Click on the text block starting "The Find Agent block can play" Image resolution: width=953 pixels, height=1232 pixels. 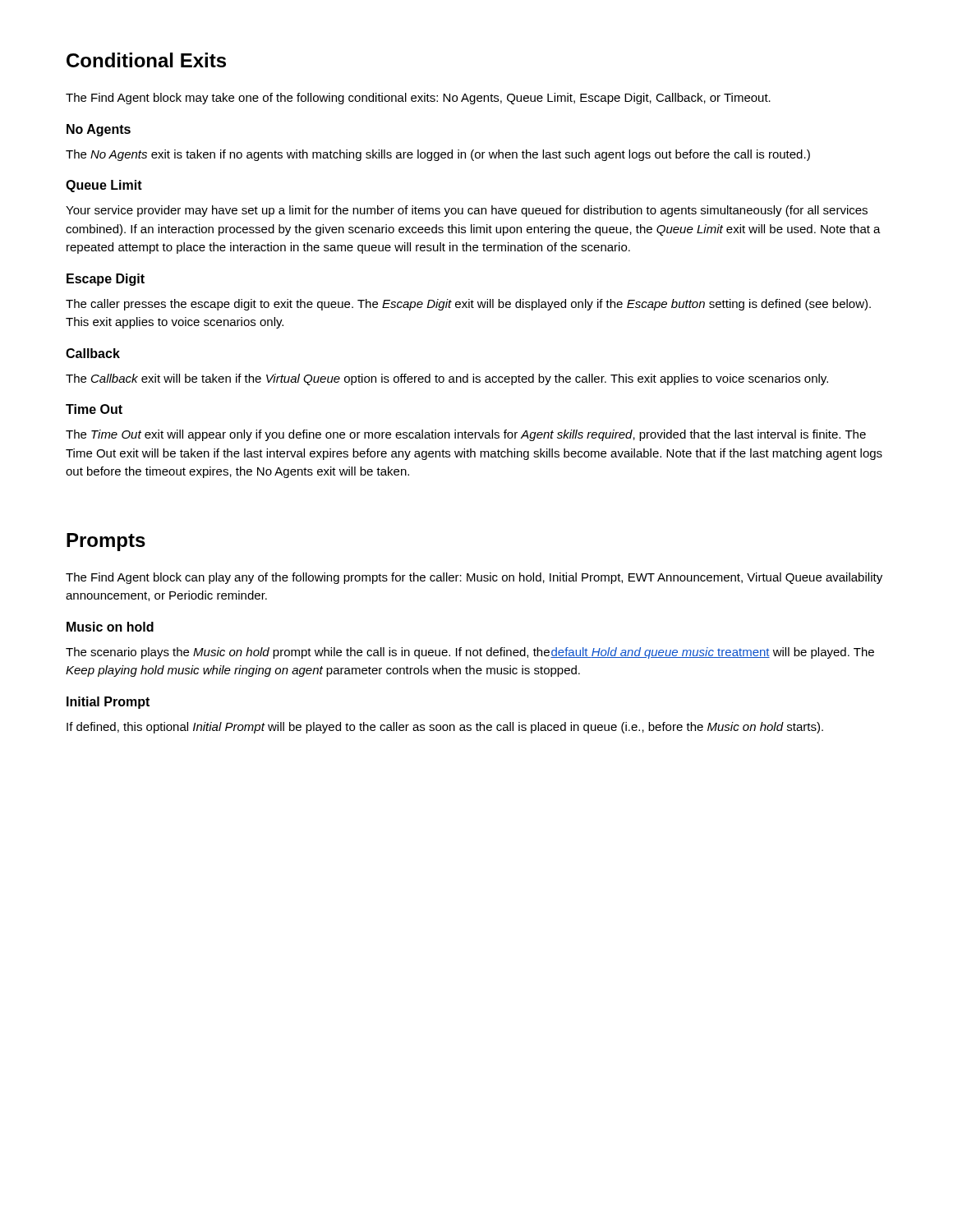coord(476,586)
